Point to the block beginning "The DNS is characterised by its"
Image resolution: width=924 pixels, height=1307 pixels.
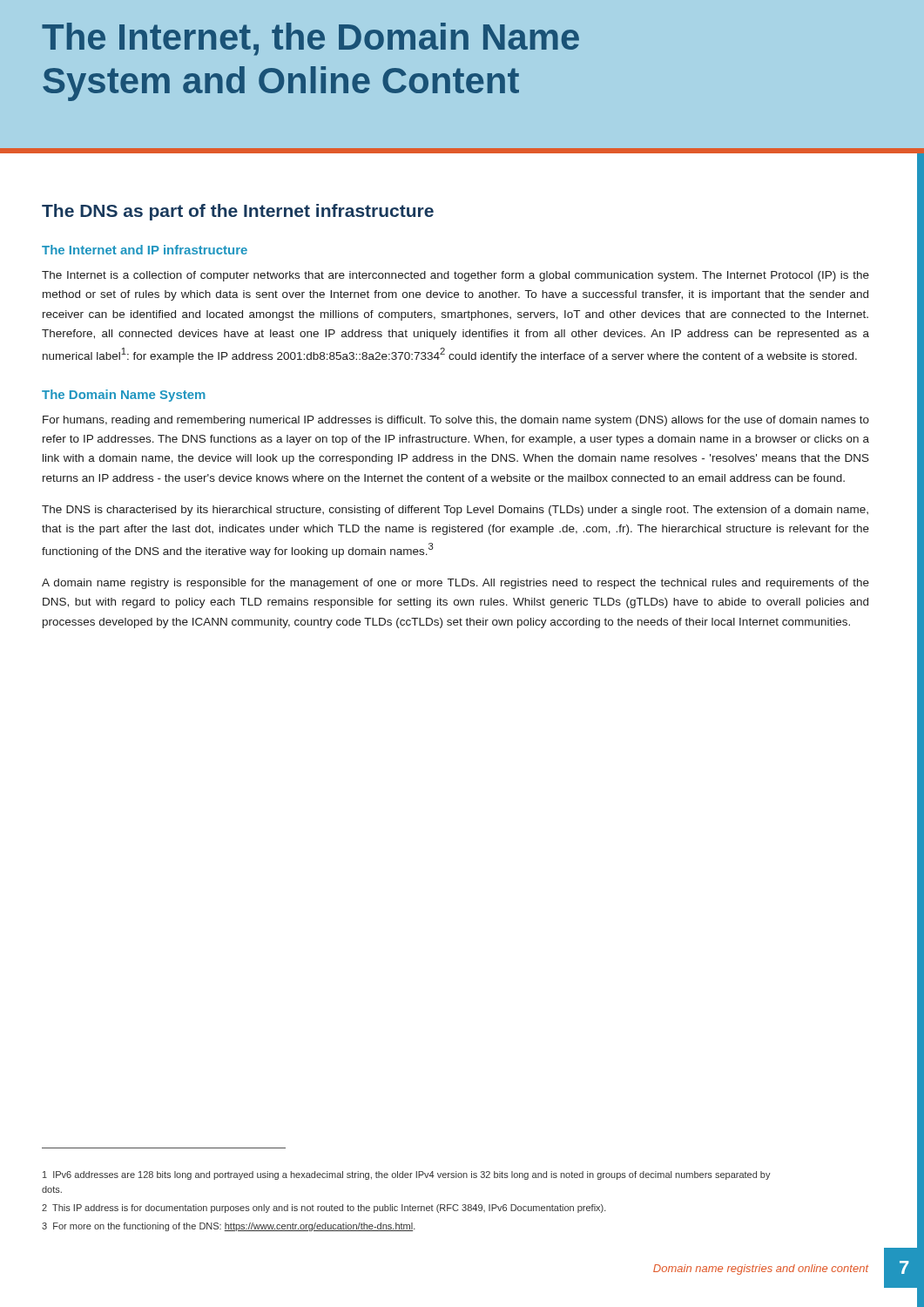pyautogui.click(x=455, y=530)
